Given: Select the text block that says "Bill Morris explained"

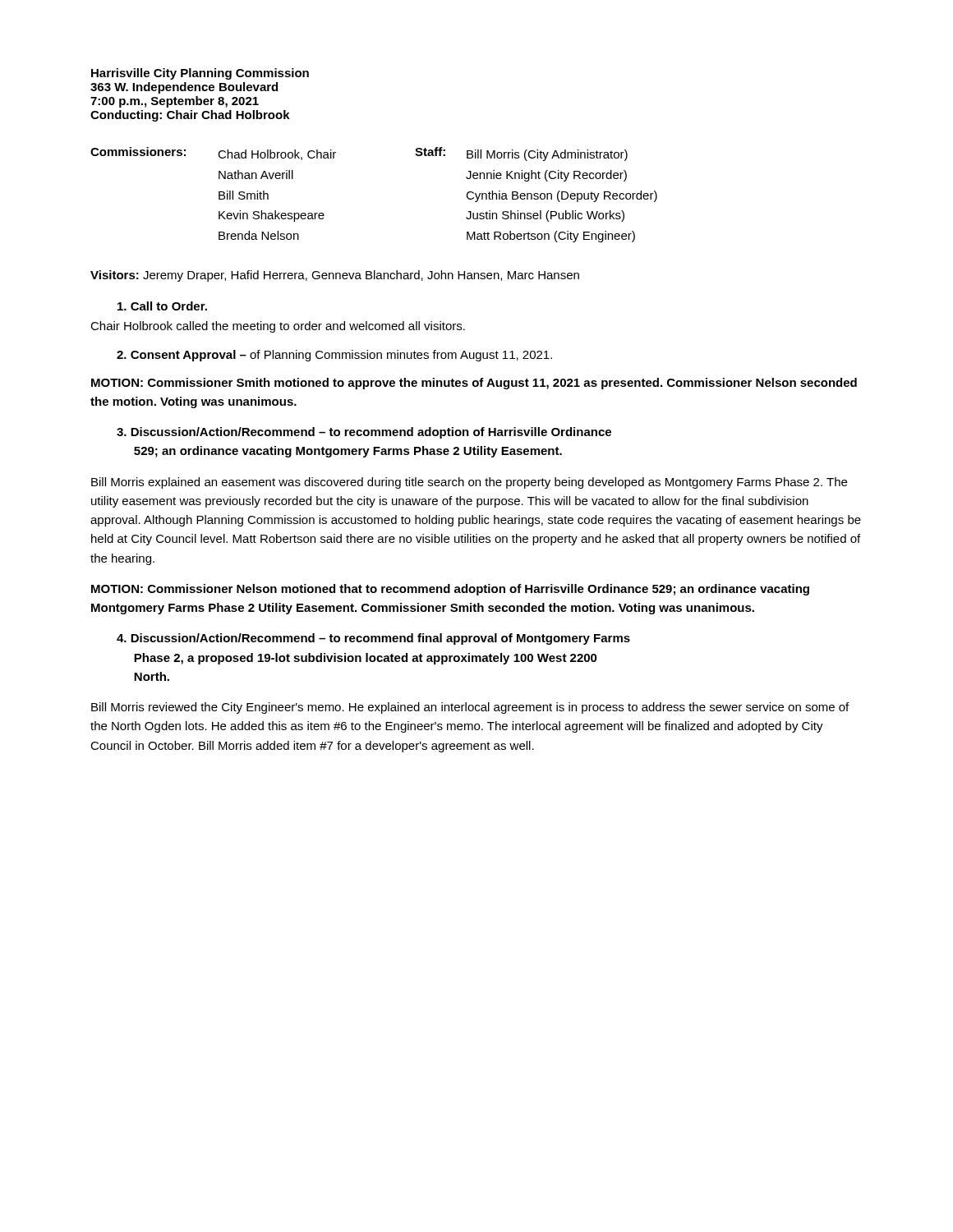Looking at the screenshot, I should pyautogui.click(x=476, y=519).
